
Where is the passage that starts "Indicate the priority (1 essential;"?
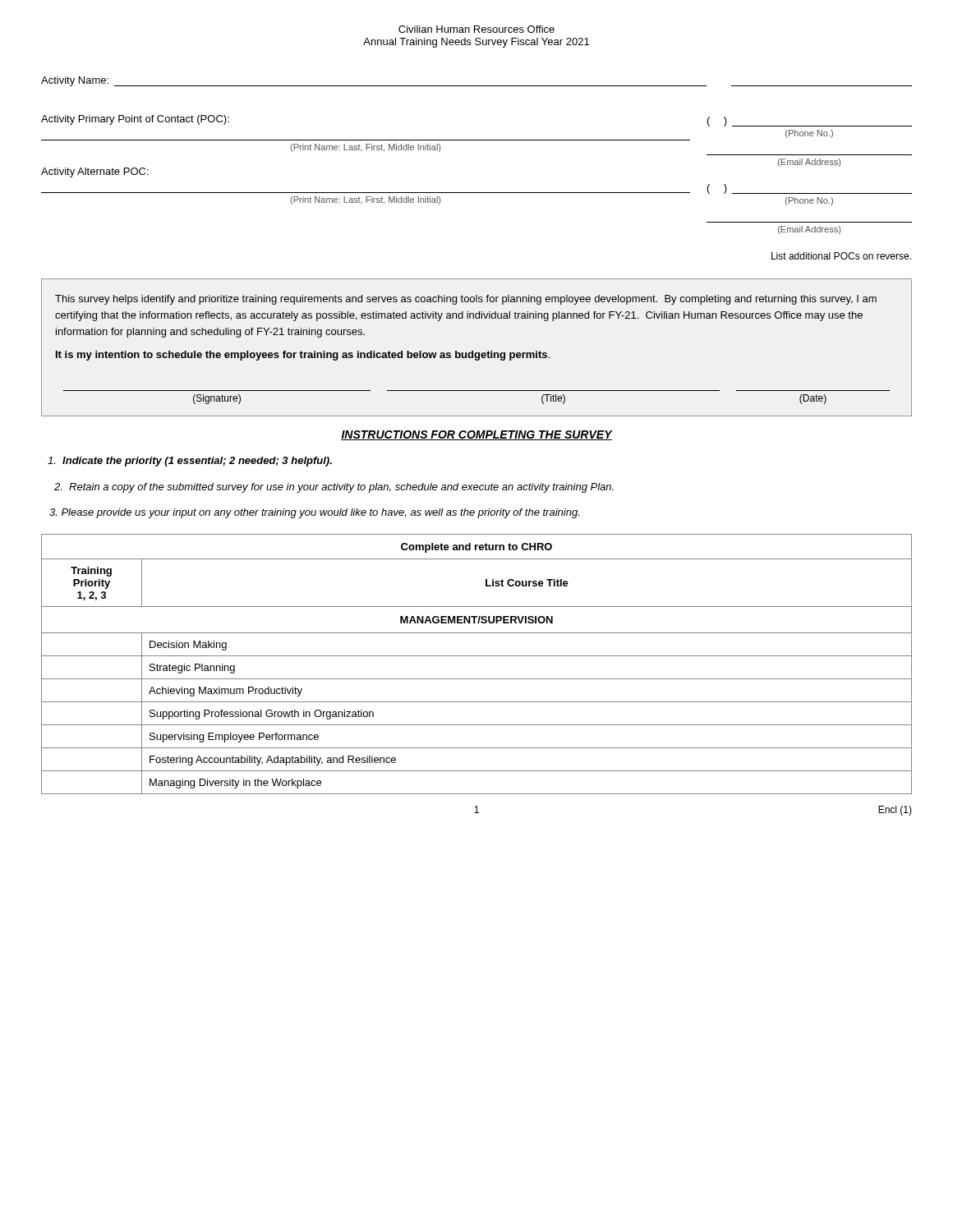[x=190, y=461]
